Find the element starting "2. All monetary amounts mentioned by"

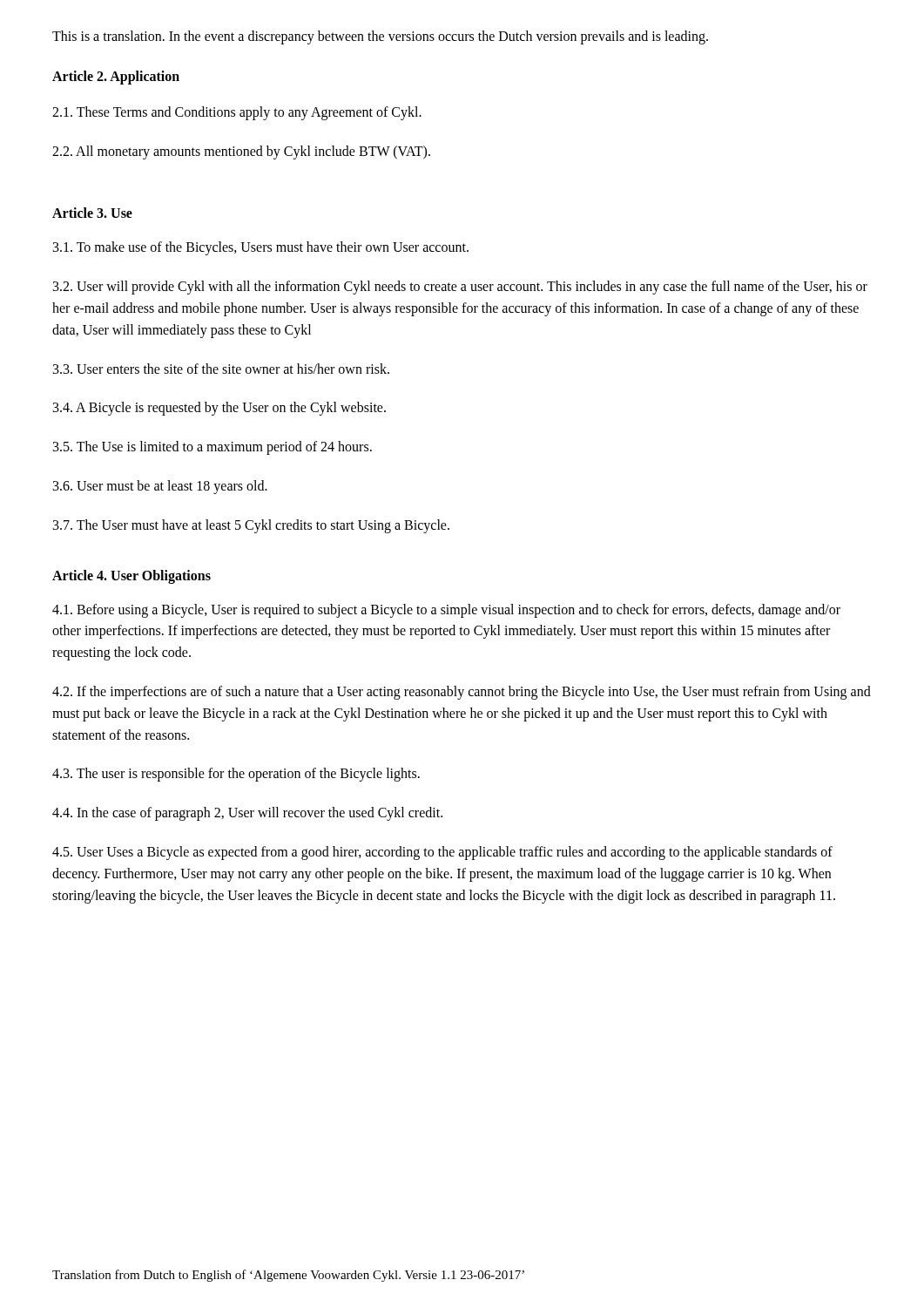click(x=242, y=151)
